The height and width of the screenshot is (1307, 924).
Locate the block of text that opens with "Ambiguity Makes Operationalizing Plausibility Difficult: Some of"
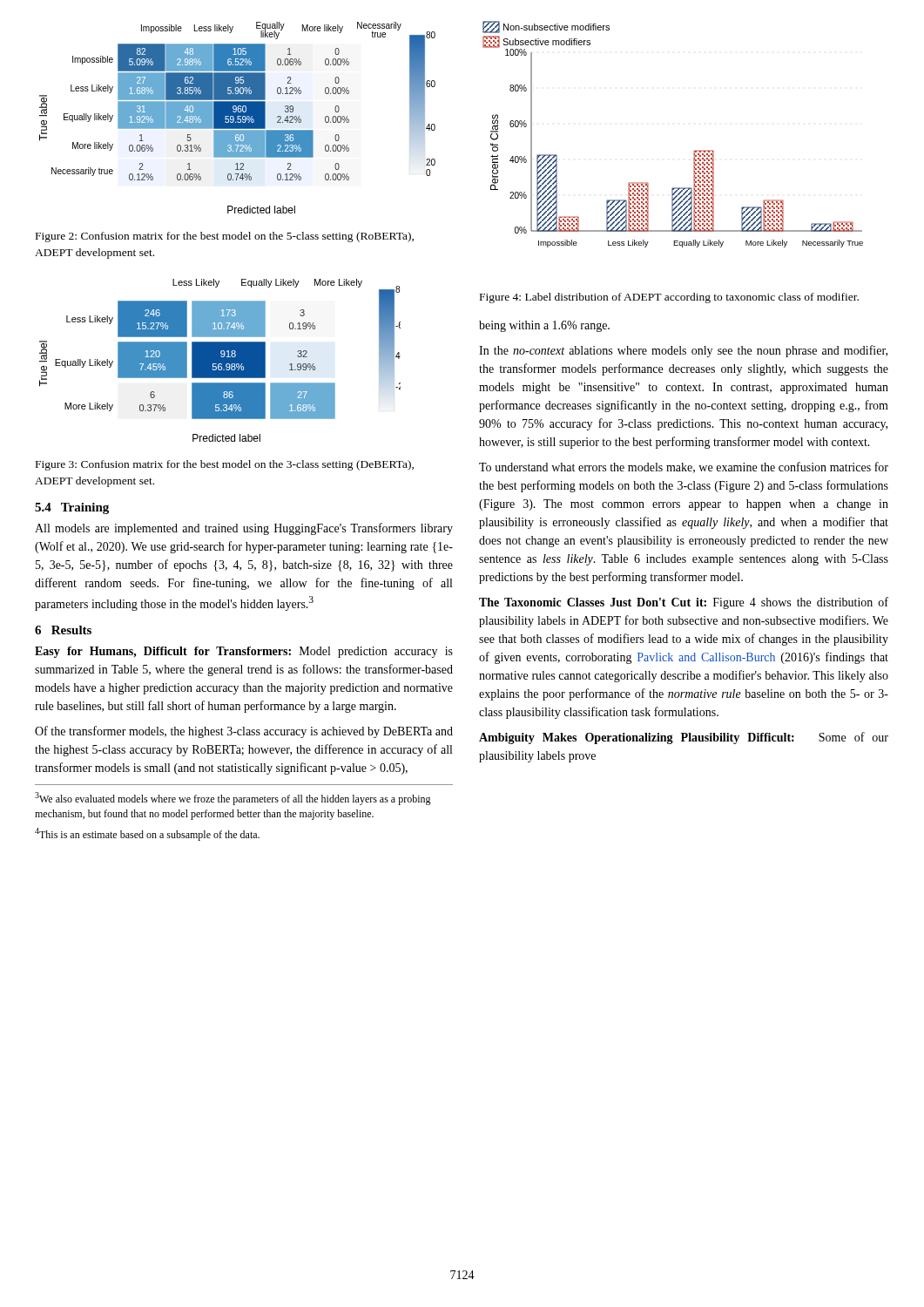pyautogui.click(x=684, y=747)
